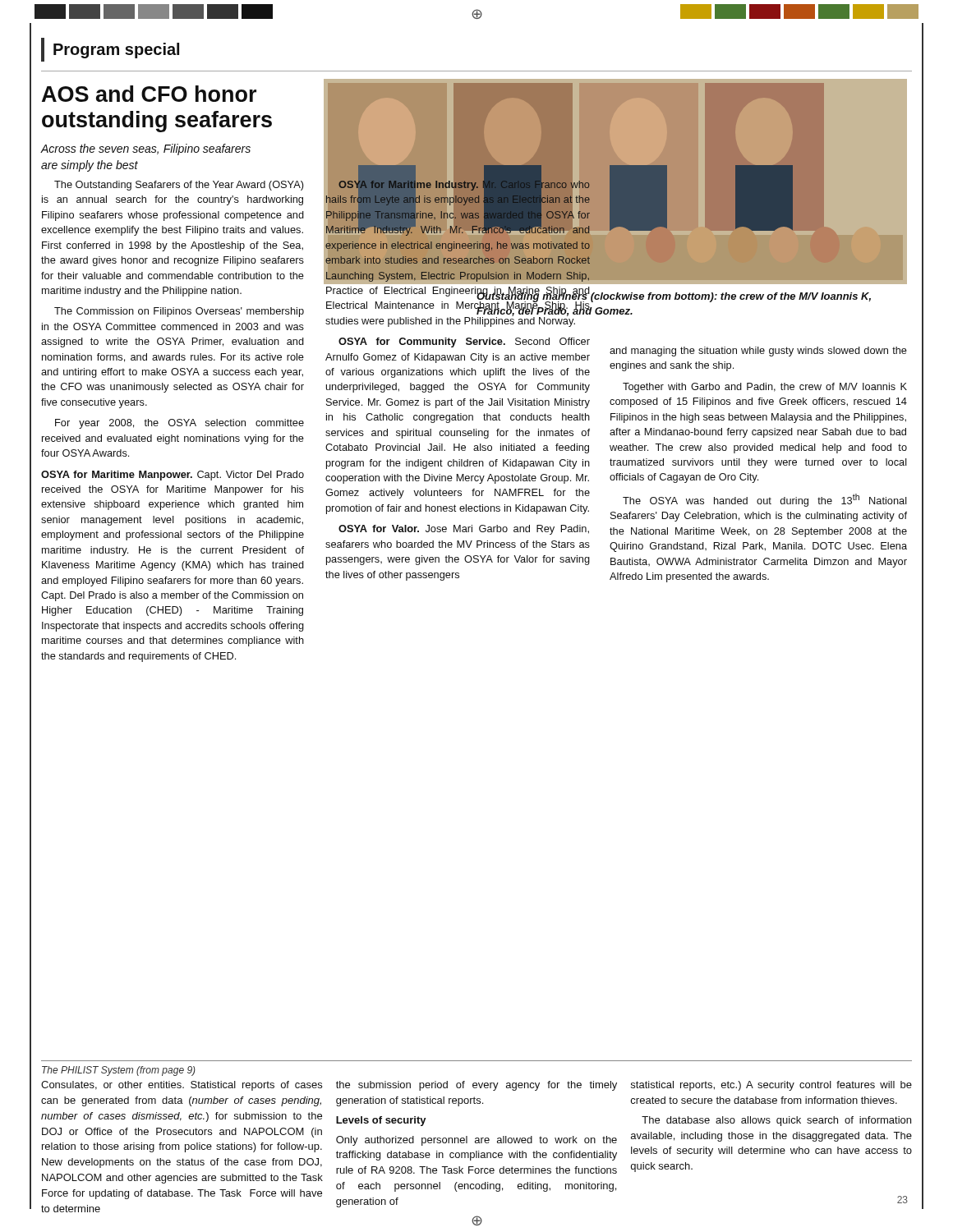Click on the text starting "Outstanding mariners (clockwise"
This screenshot has height=1232, width=953.
[674, 304]
